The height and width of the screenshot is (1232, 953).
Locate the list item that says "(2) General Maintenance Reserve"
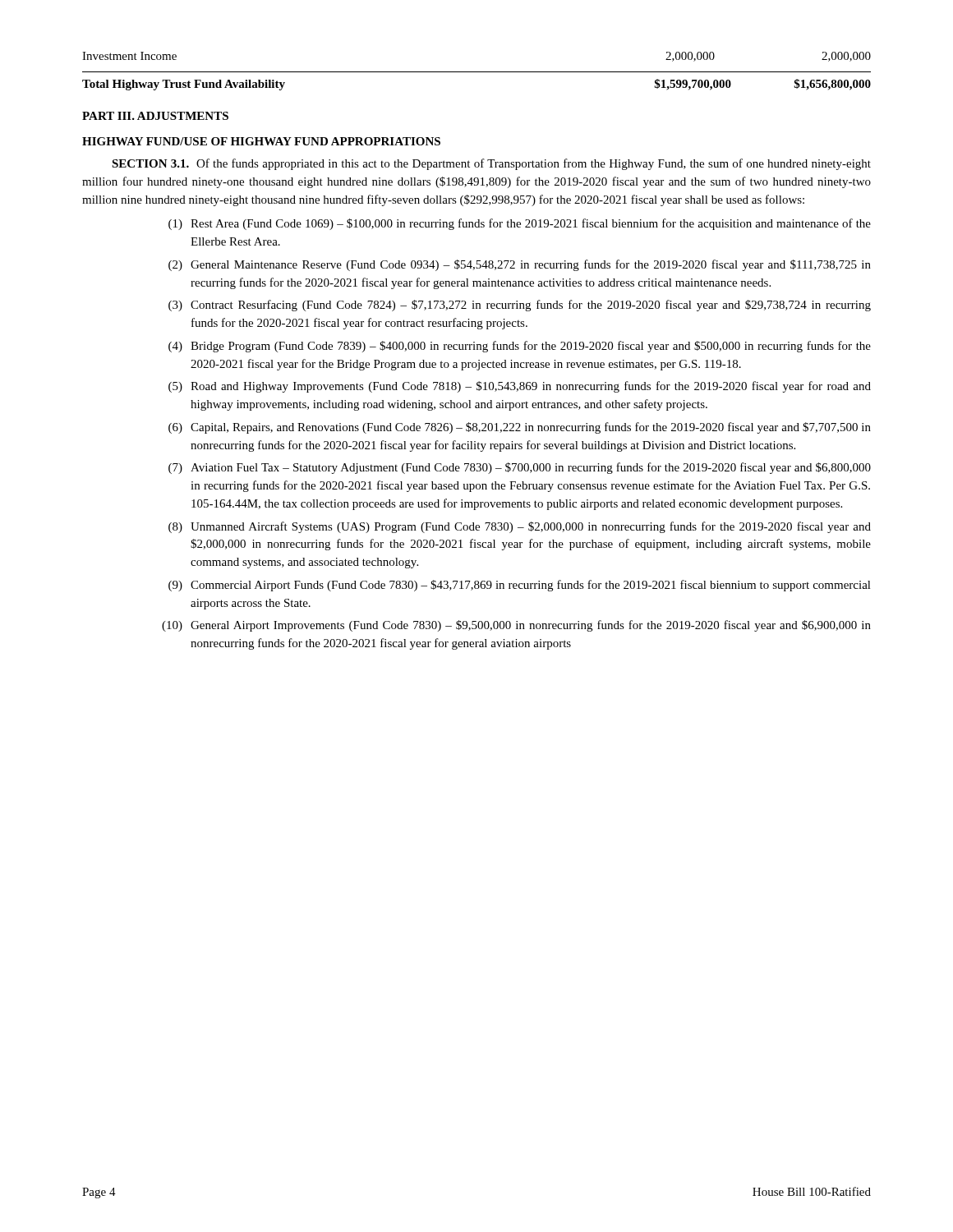pos(509,274)
